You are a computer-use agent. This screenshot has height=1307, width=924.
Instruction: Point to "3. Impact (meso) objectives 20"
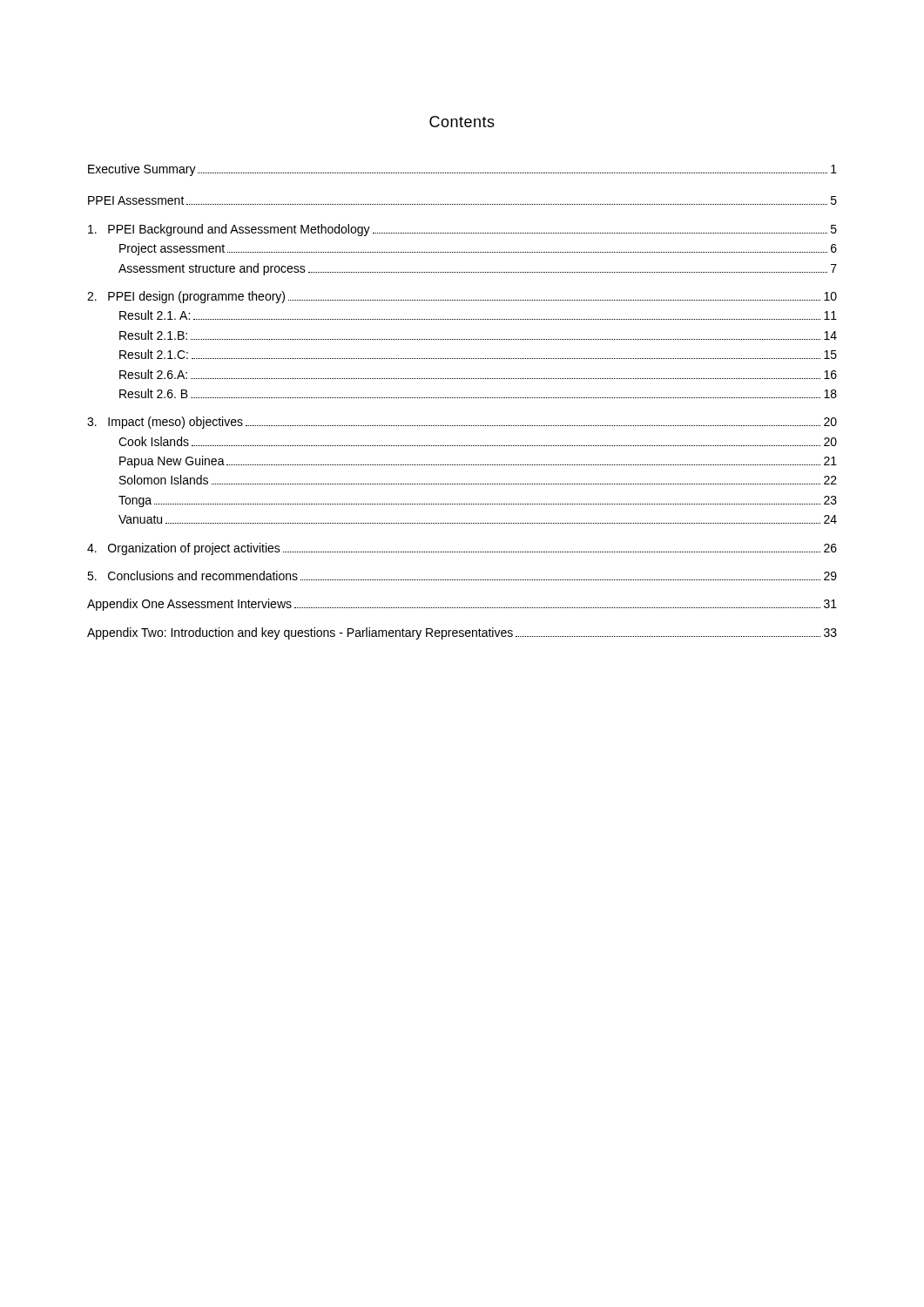pos(462,422)
